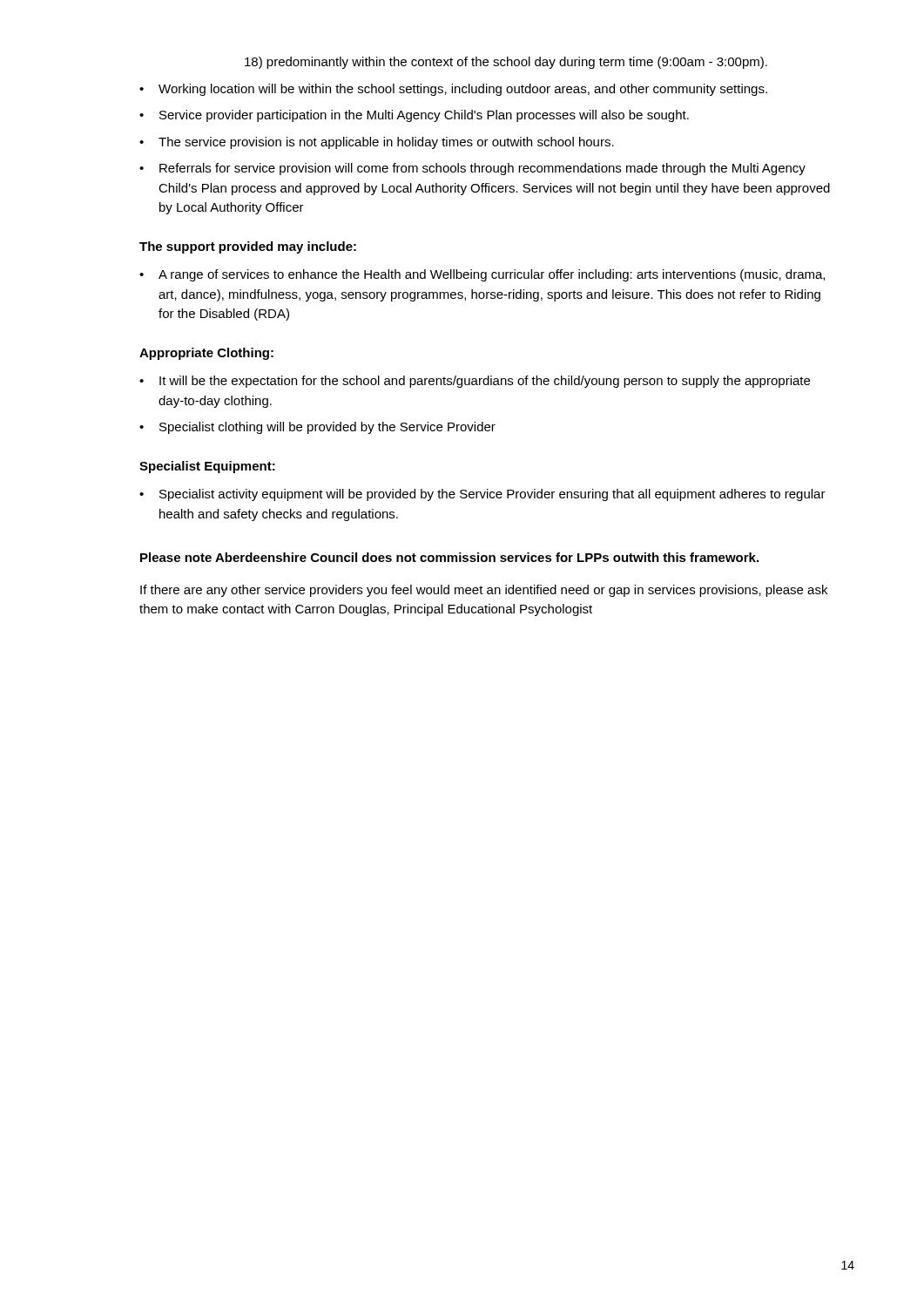
Task: Click the passage that begins "A range of services to enhance the"
Action: [492, 294]
